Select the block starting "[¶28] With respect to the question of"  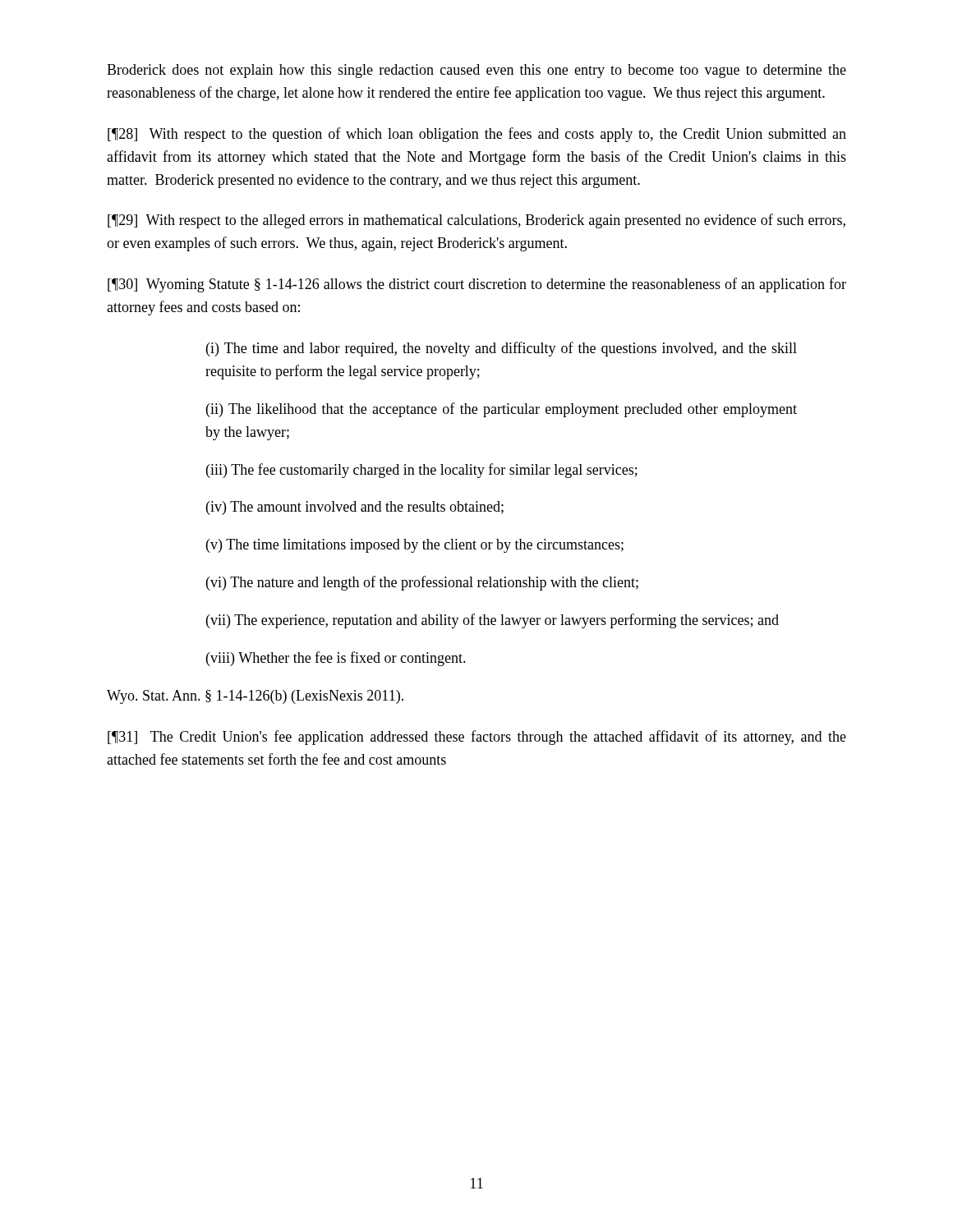pos(476,157)
